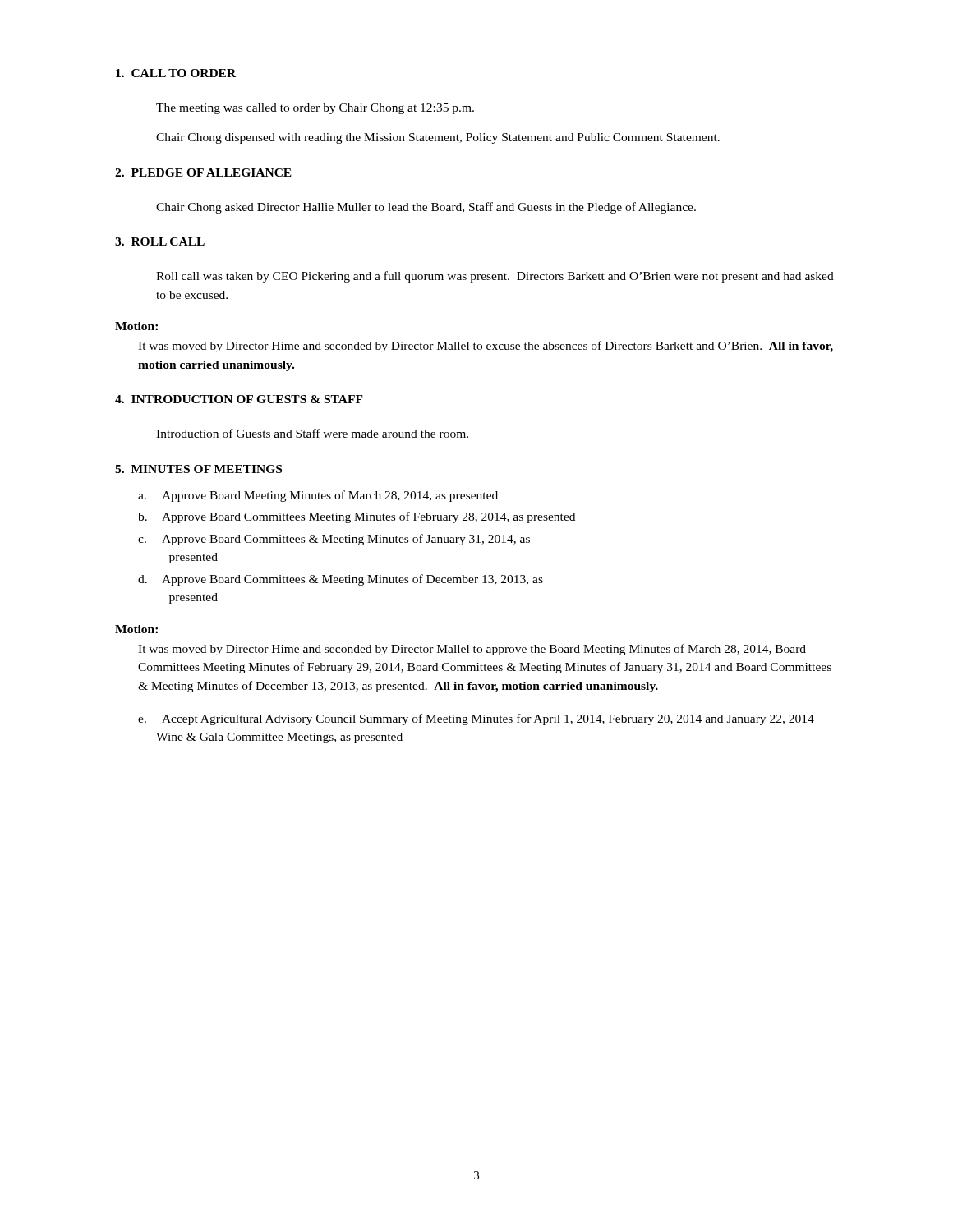Image resolution: width=953 pixels, height=1232 pixels.
Task: Click on the section header that says "1. CALL TO ORDER"
Action: (175, 73)
